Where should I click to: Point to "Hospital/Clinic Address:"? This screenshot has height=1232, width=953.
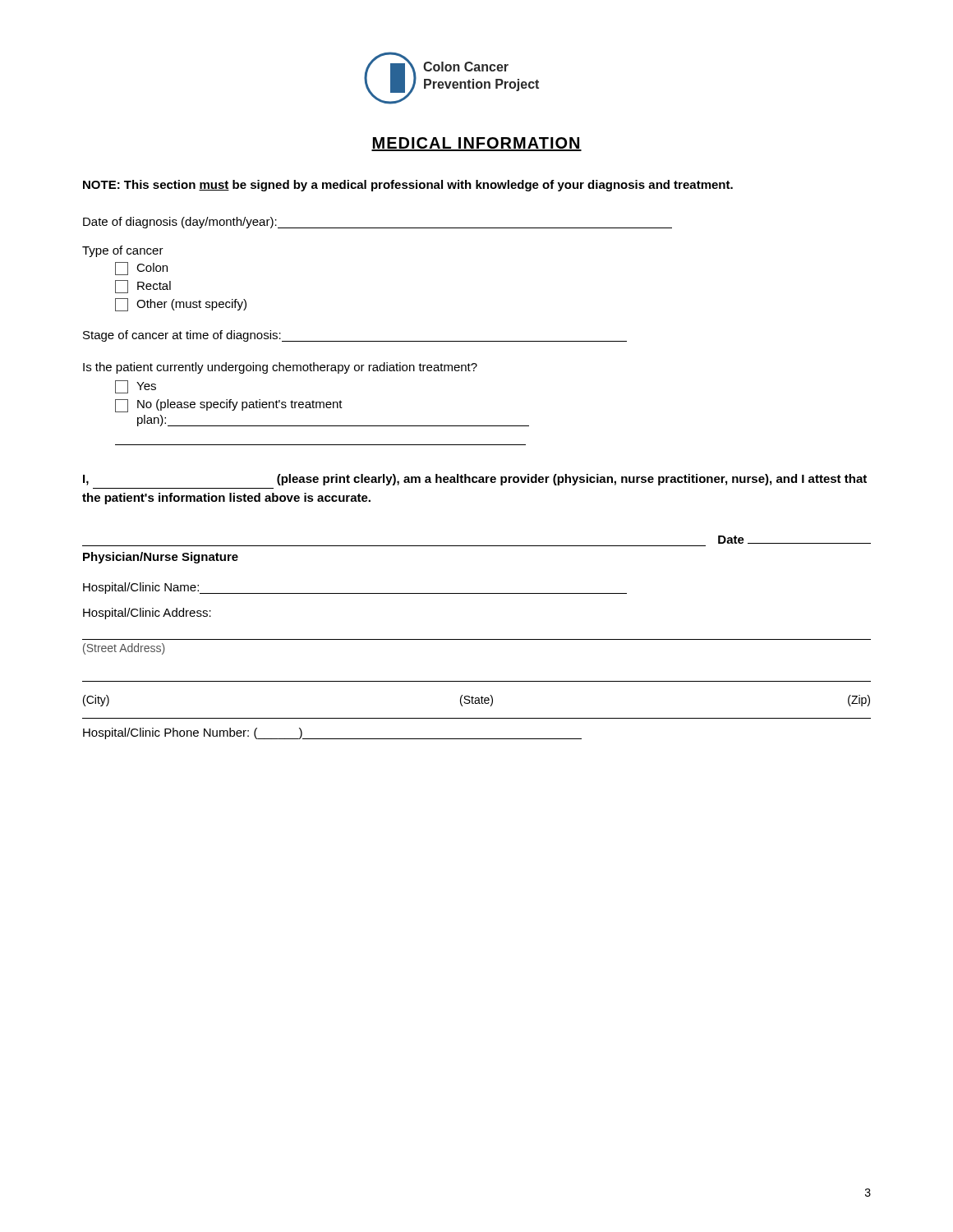pyautogui.click(x=147, y=612)
